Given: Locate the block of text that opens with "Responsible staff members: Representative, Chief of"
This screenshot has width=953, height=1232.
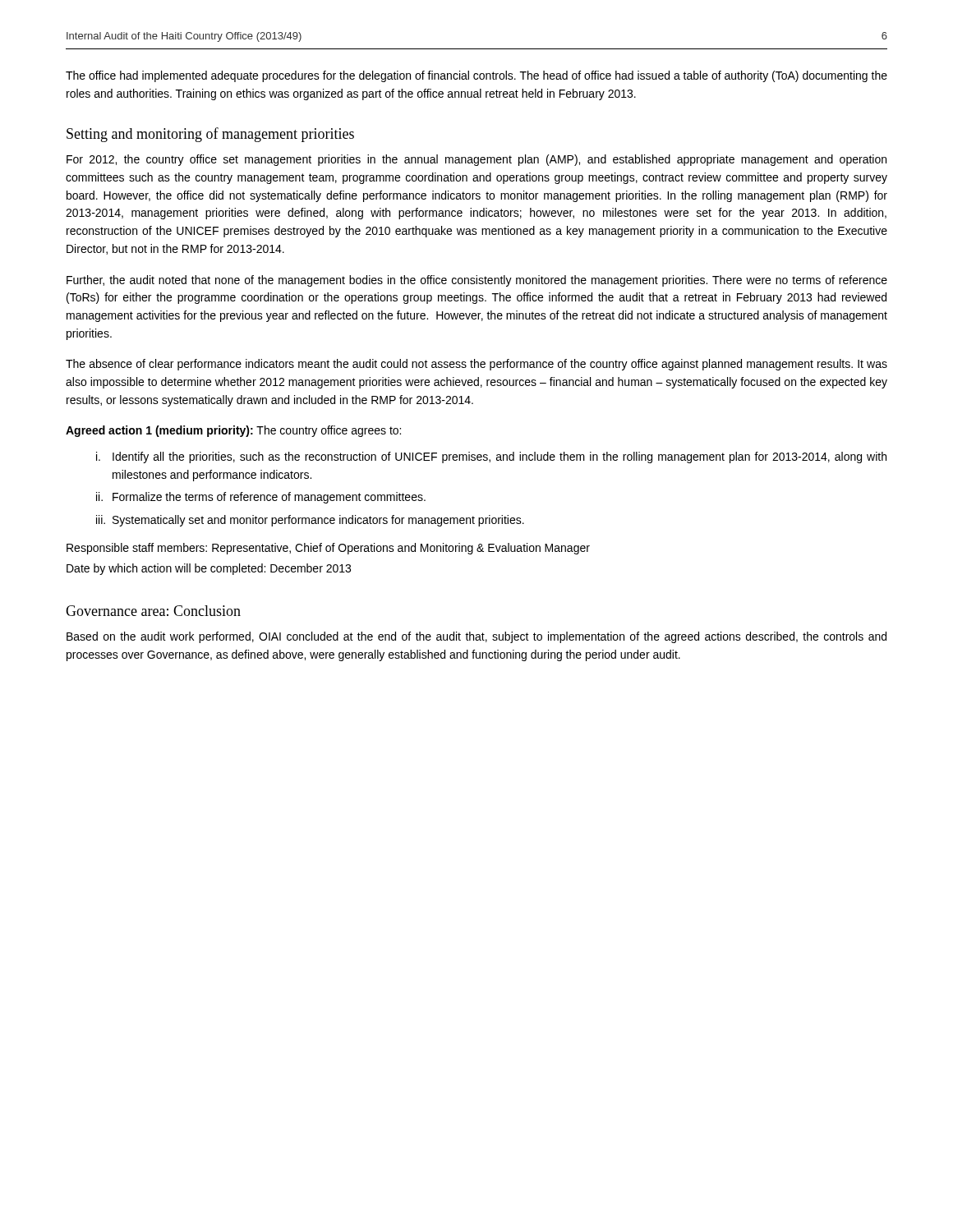Looking at the screenshot, I should (x=328, y=548).
